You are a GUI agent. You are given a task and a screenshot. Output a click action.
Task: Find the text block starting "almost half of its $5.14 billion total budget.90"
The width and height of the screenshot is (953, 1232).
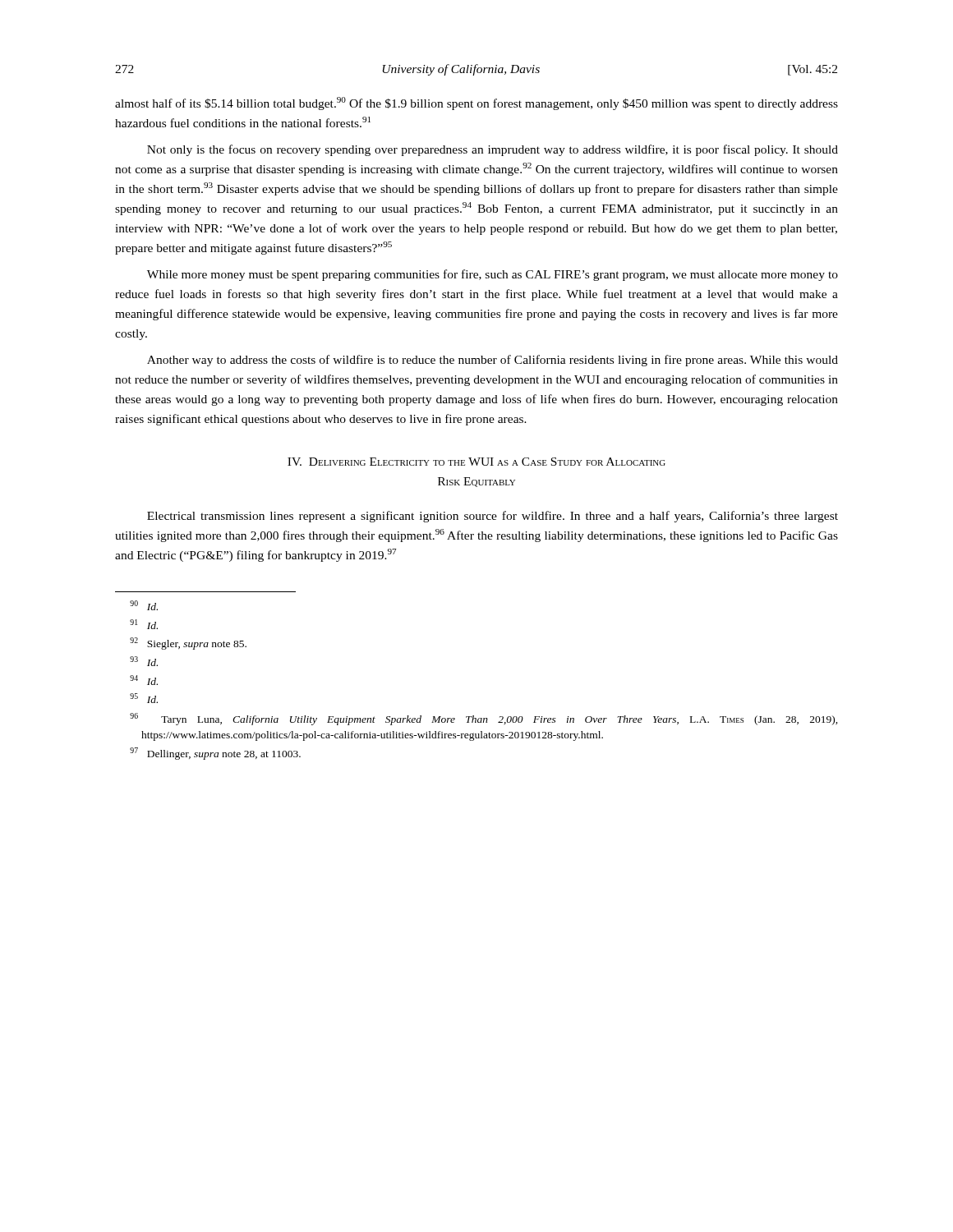(476, 113)
